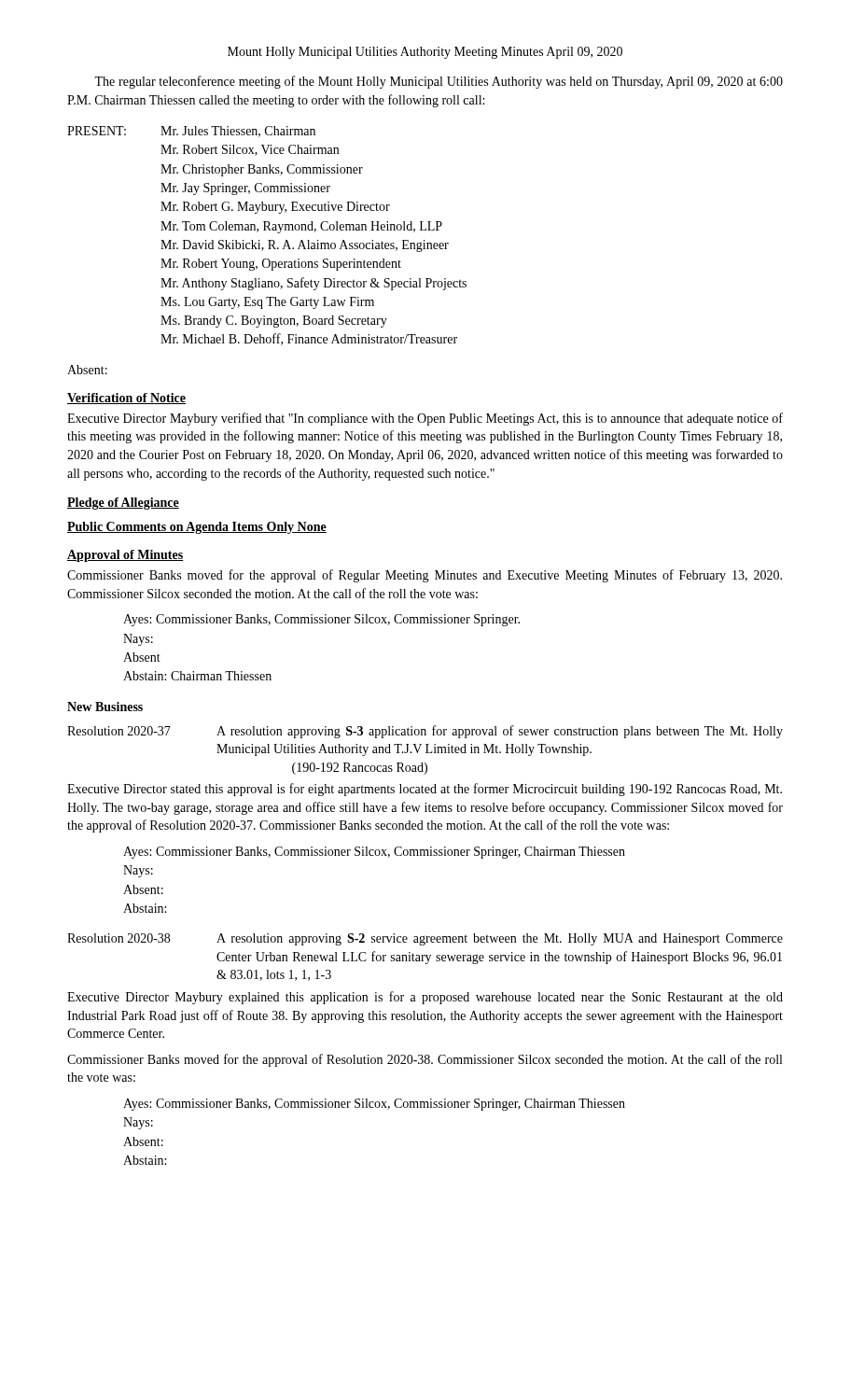Point to the passage starting "PRESENT: Mr. Jules Thiessen, Chairman"
This screenshot has height=1400, width=850.
(x=425, y=236)
